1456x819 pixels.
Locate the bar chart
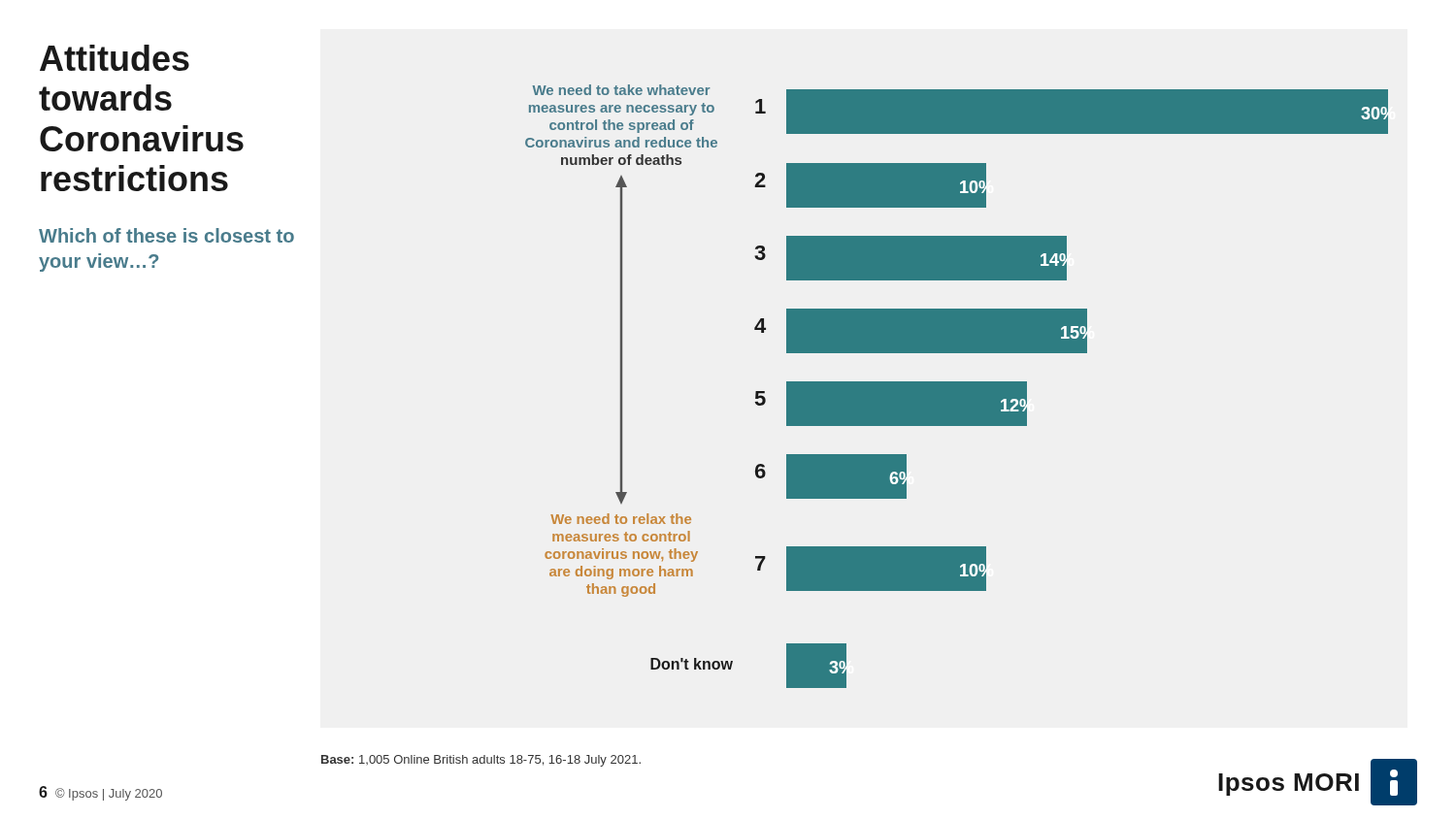(x=864, y=378)
